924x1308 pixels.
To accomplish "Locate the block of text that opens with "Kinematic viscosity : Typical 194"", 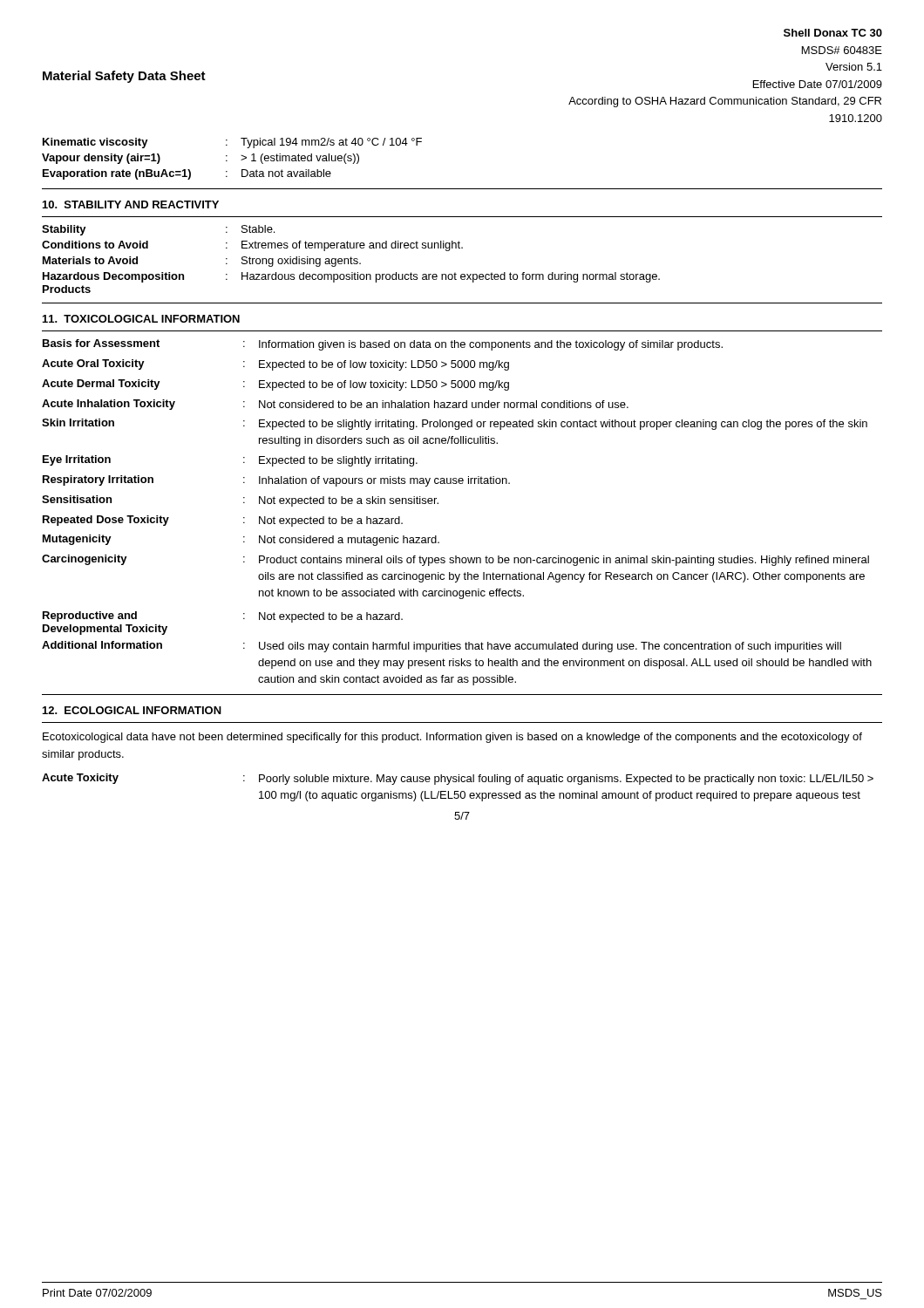I will point(92,143).
